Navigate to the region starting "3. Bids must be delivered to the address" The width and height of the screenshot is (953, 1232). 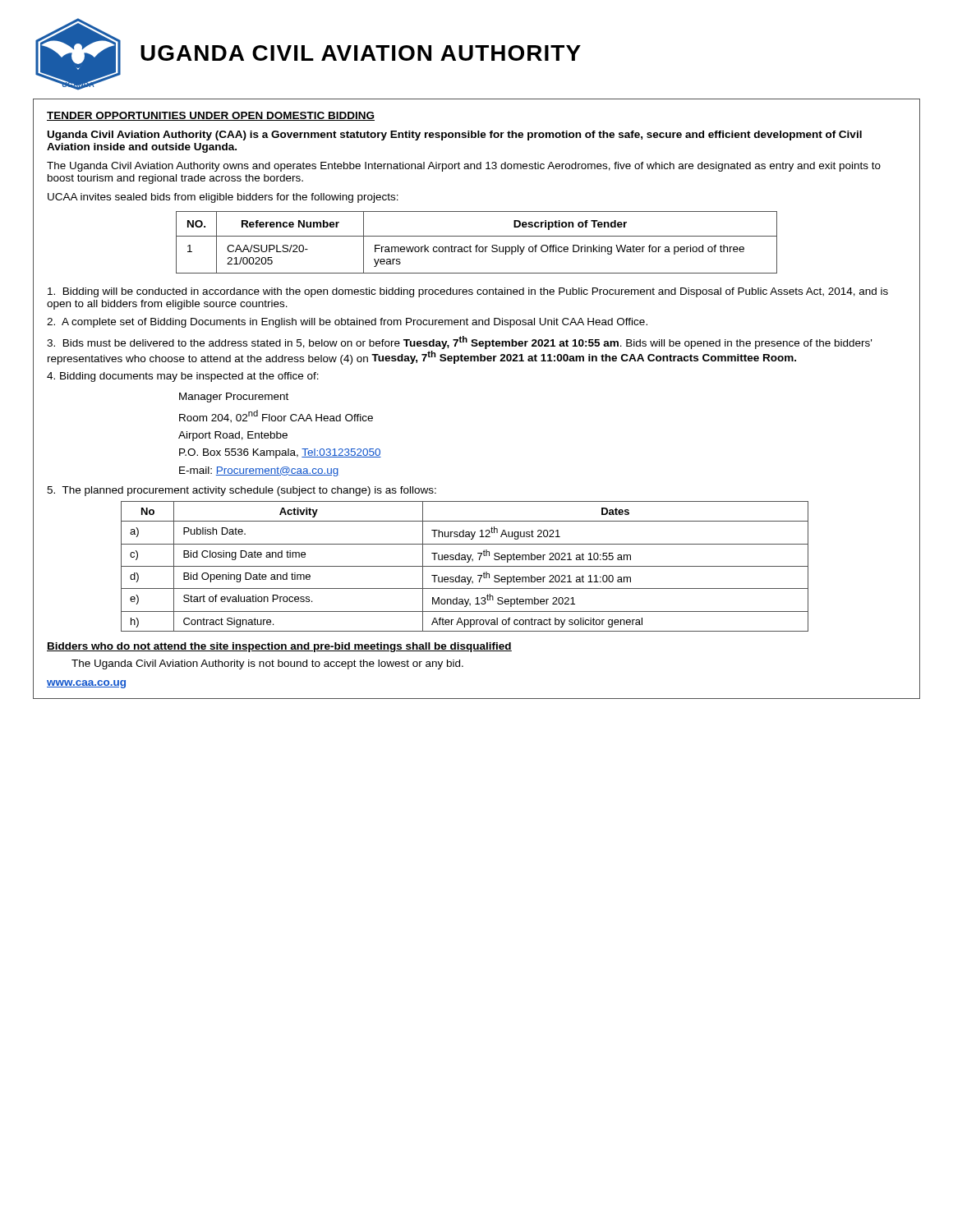coord(460,349)
